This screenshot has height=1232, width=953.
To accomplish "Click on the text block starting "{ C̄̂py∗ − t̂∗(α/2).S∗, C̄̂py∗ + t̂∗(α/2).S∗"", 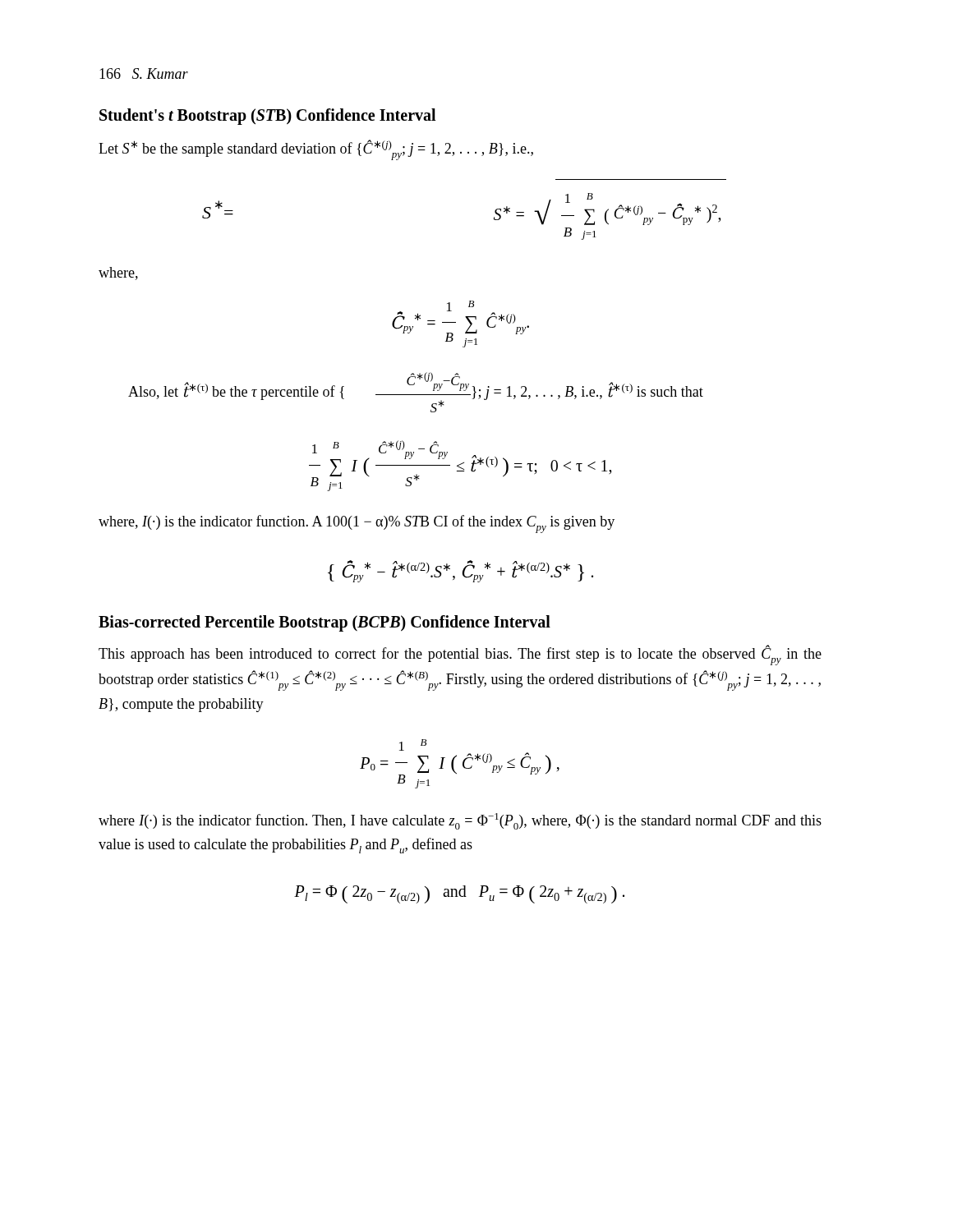I will 460,571.
